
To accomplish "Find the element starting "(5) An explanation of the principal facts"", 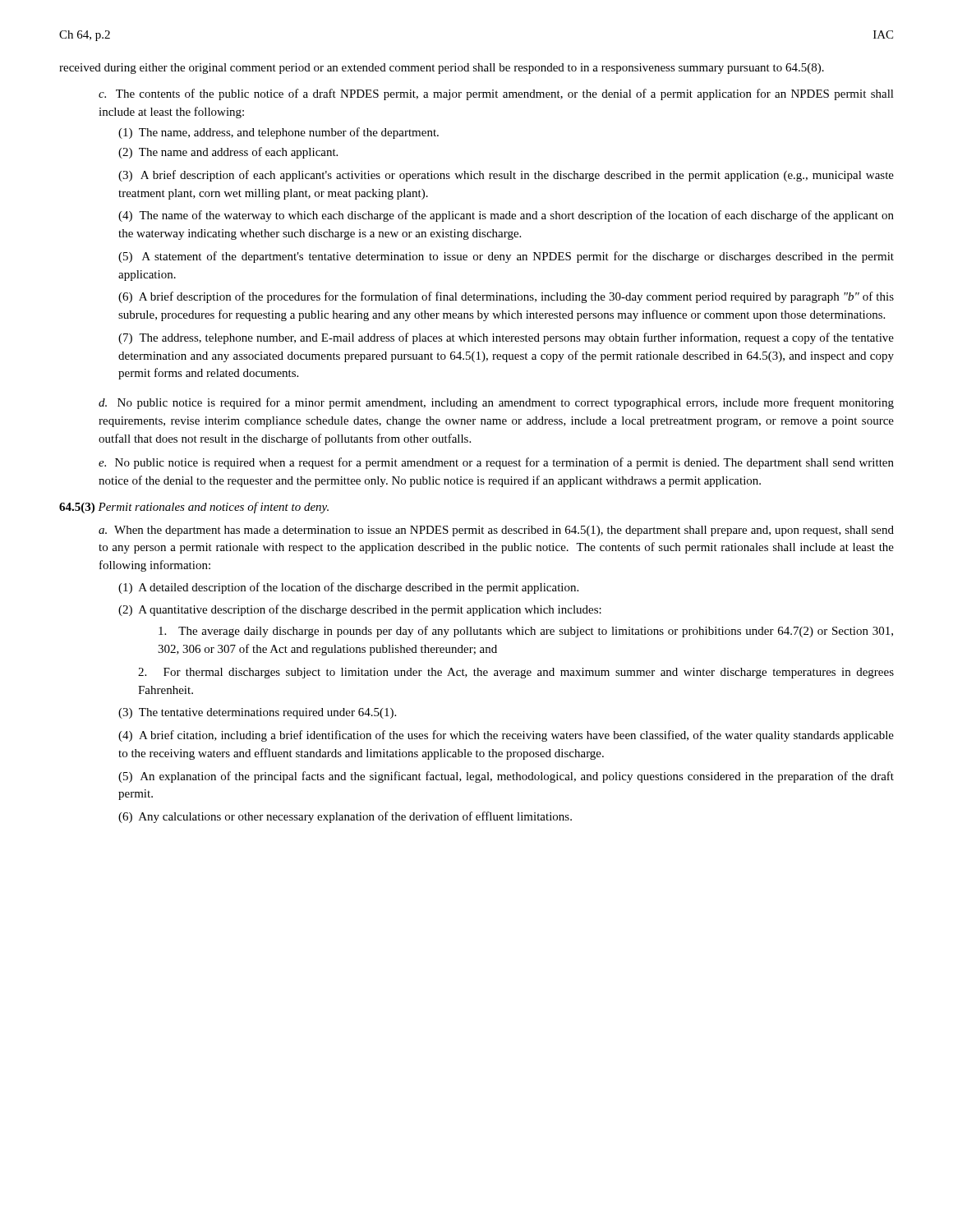I will (506, 785).
